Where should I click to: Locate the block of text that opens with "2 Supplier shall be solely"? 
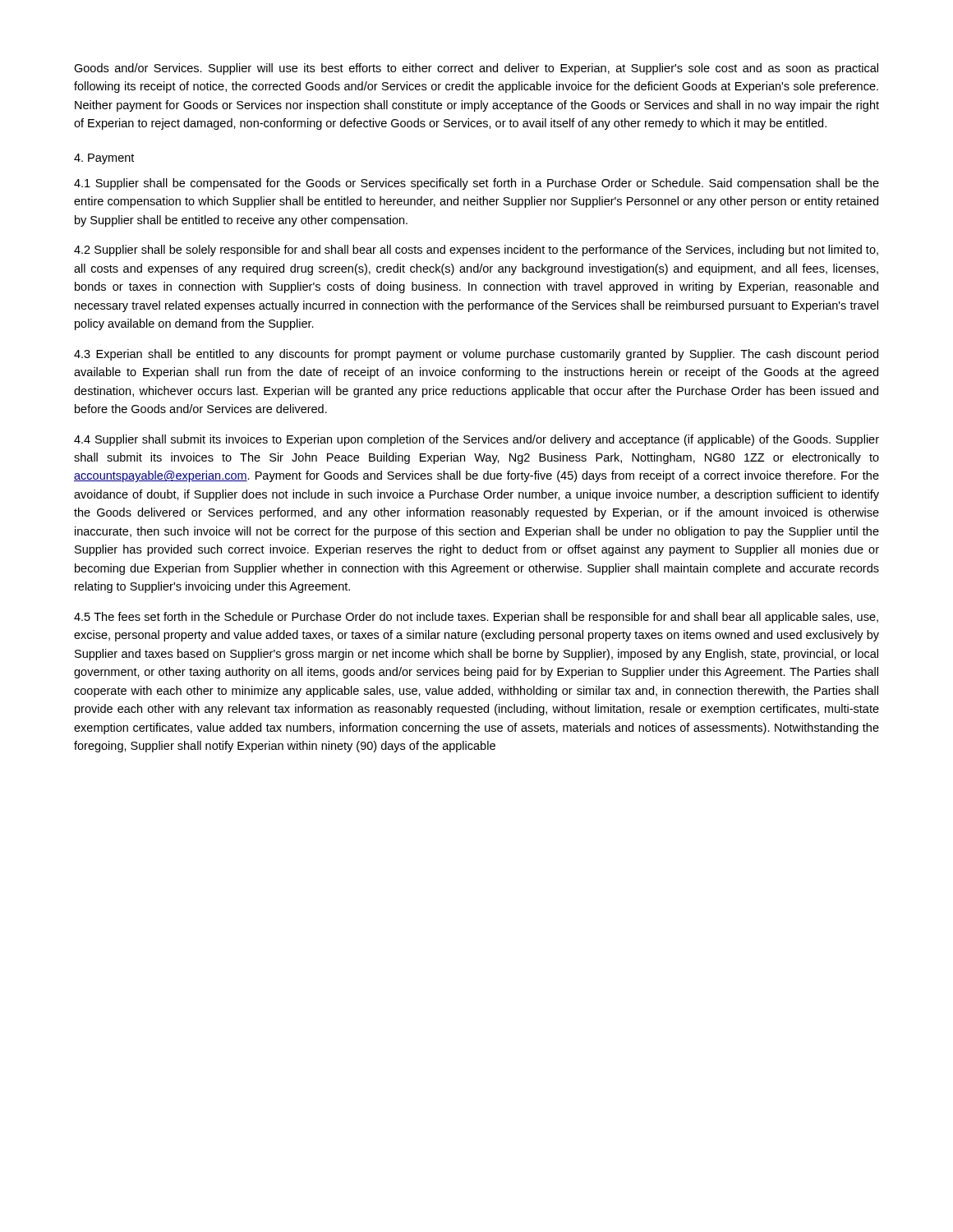pos(476,287)
